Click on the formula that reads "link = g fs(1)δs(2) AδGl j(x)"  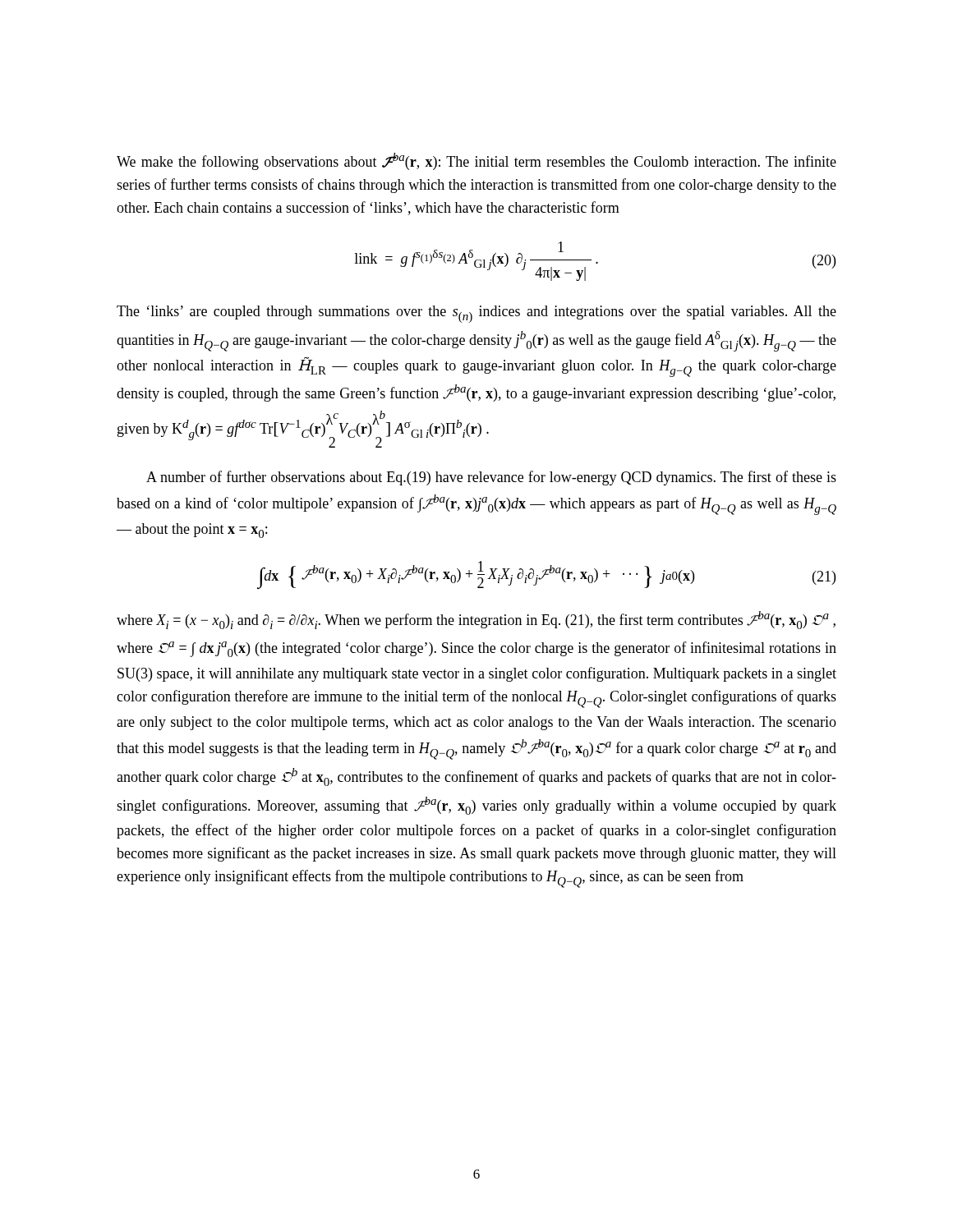pos(595,260)
